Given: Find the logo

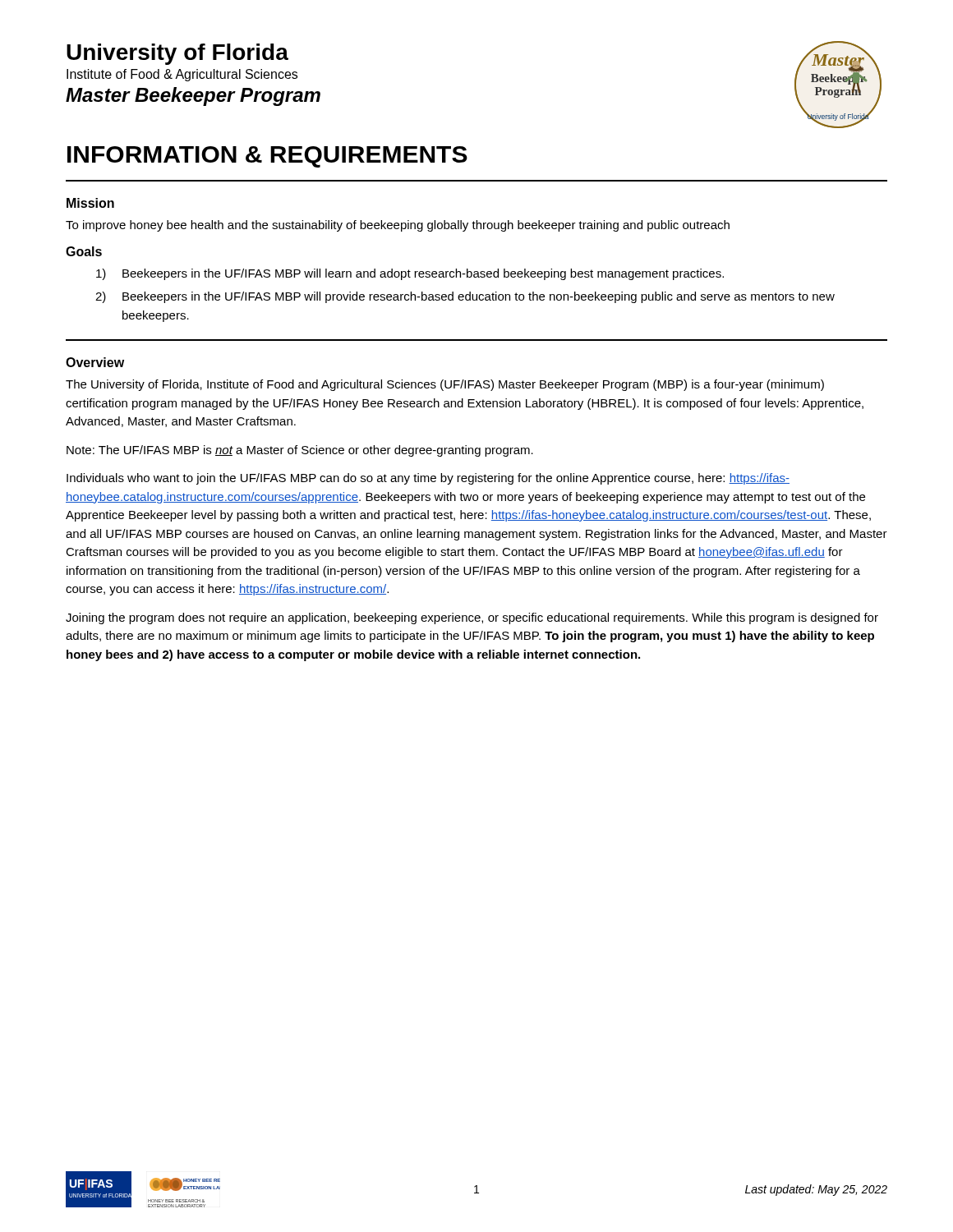Looking at the screenshot, I should point(838,86).
